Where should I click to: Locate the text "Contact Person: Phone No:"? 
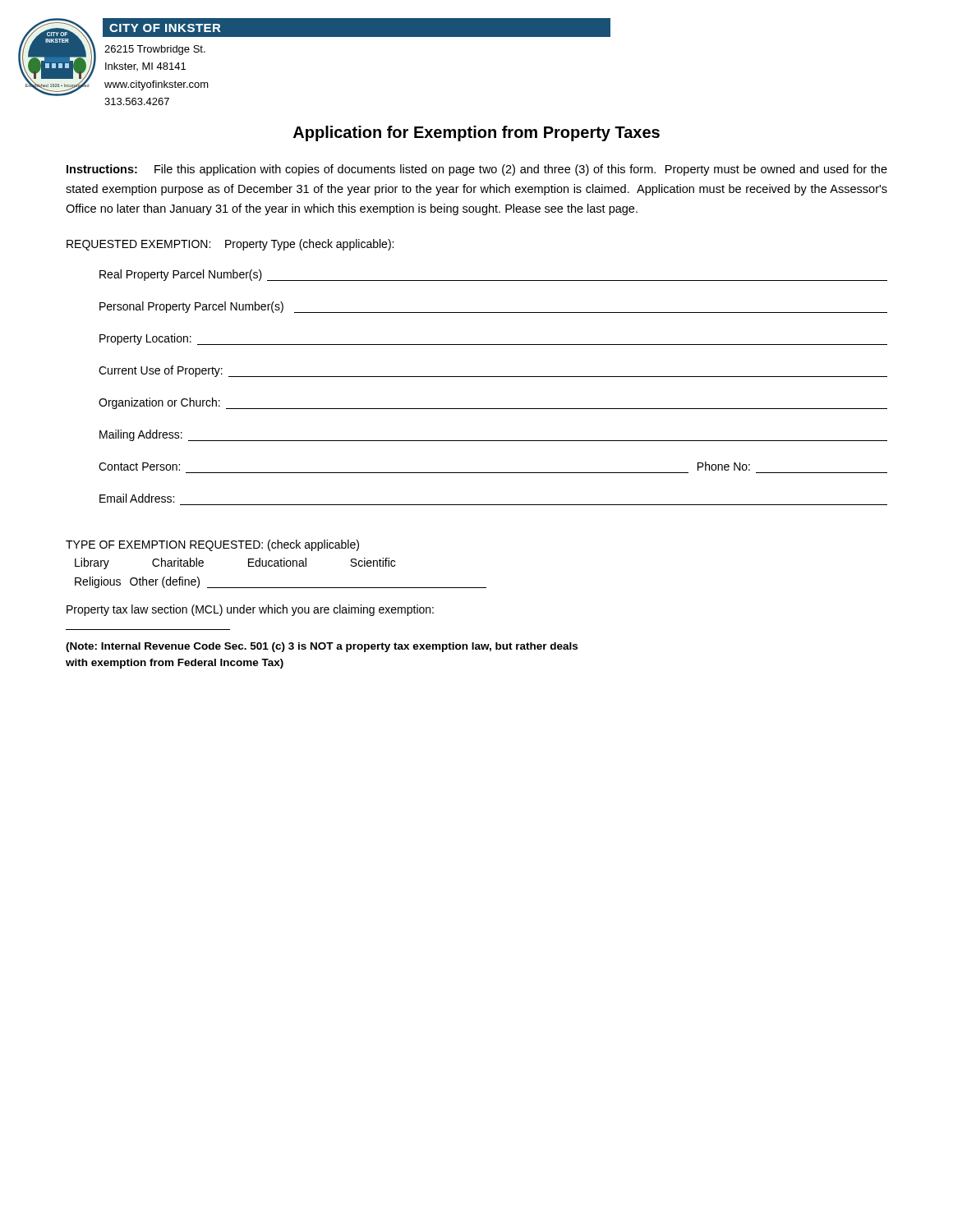click(x=493, y=465)
